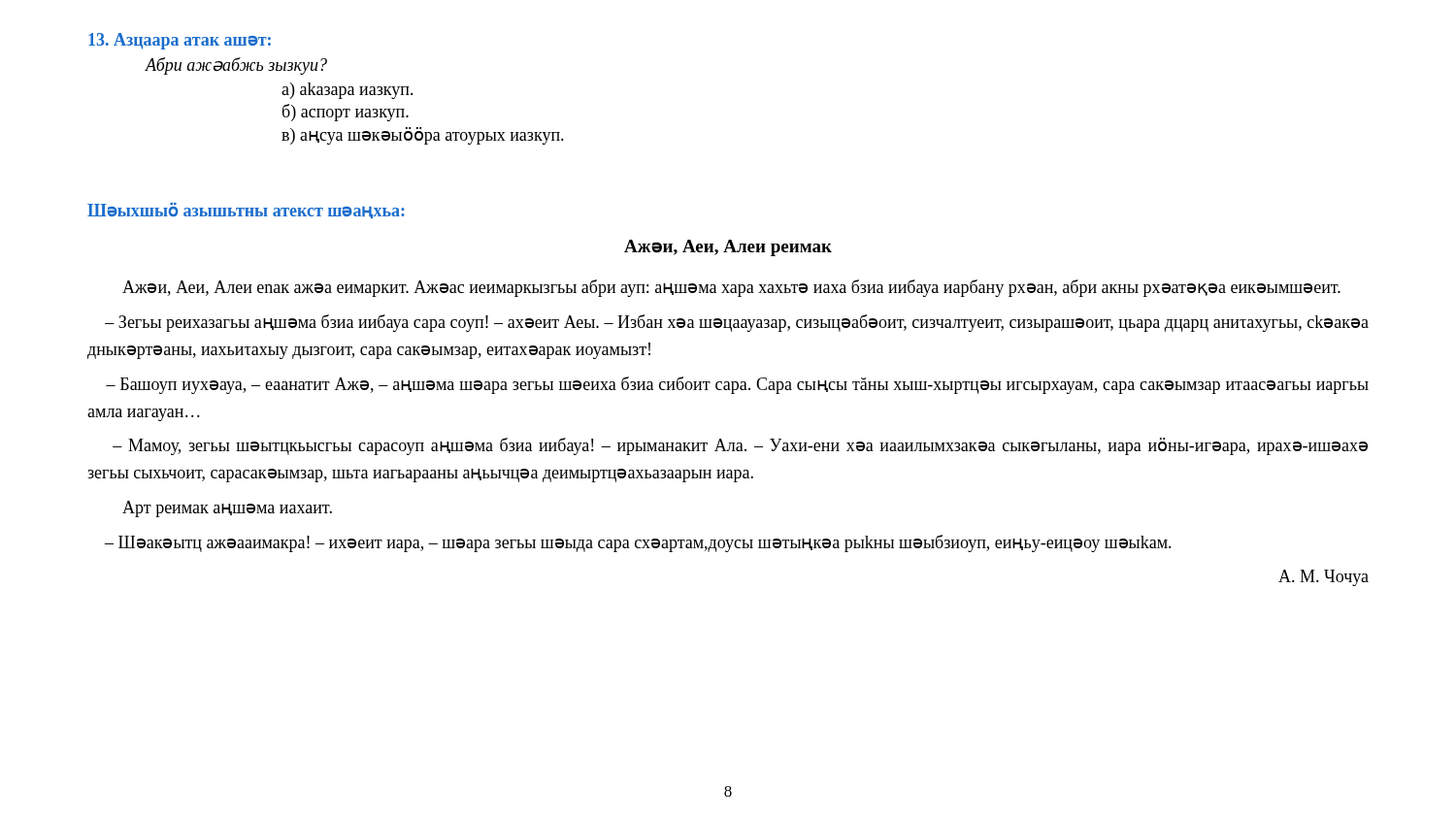The image size is (1456, 819).
Task: Select the block starting "б) аспорт иазкуп."
Action: tap(345, 112)
